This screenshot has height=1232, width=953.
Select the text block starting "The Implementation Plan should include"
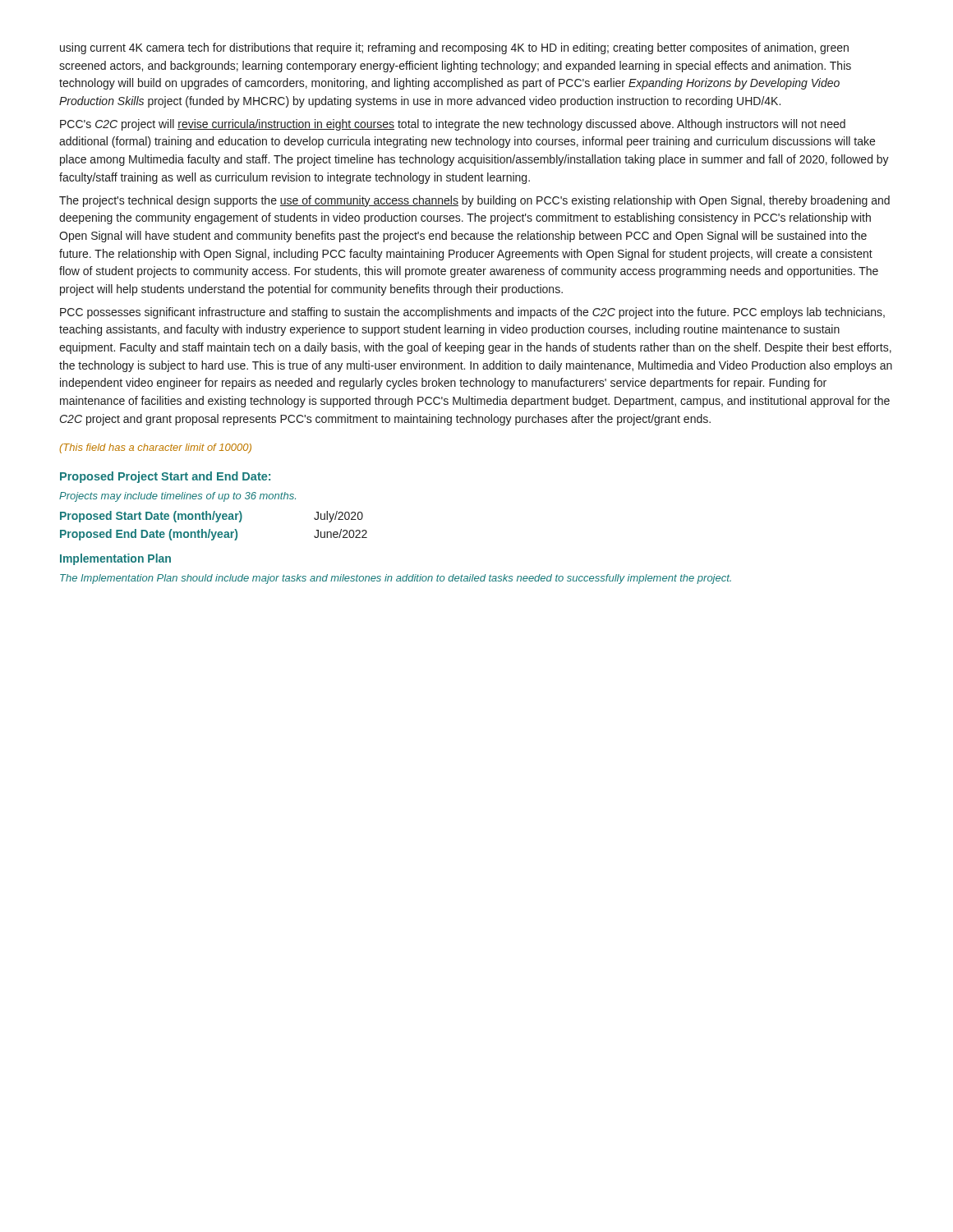(x=396, y=578)
